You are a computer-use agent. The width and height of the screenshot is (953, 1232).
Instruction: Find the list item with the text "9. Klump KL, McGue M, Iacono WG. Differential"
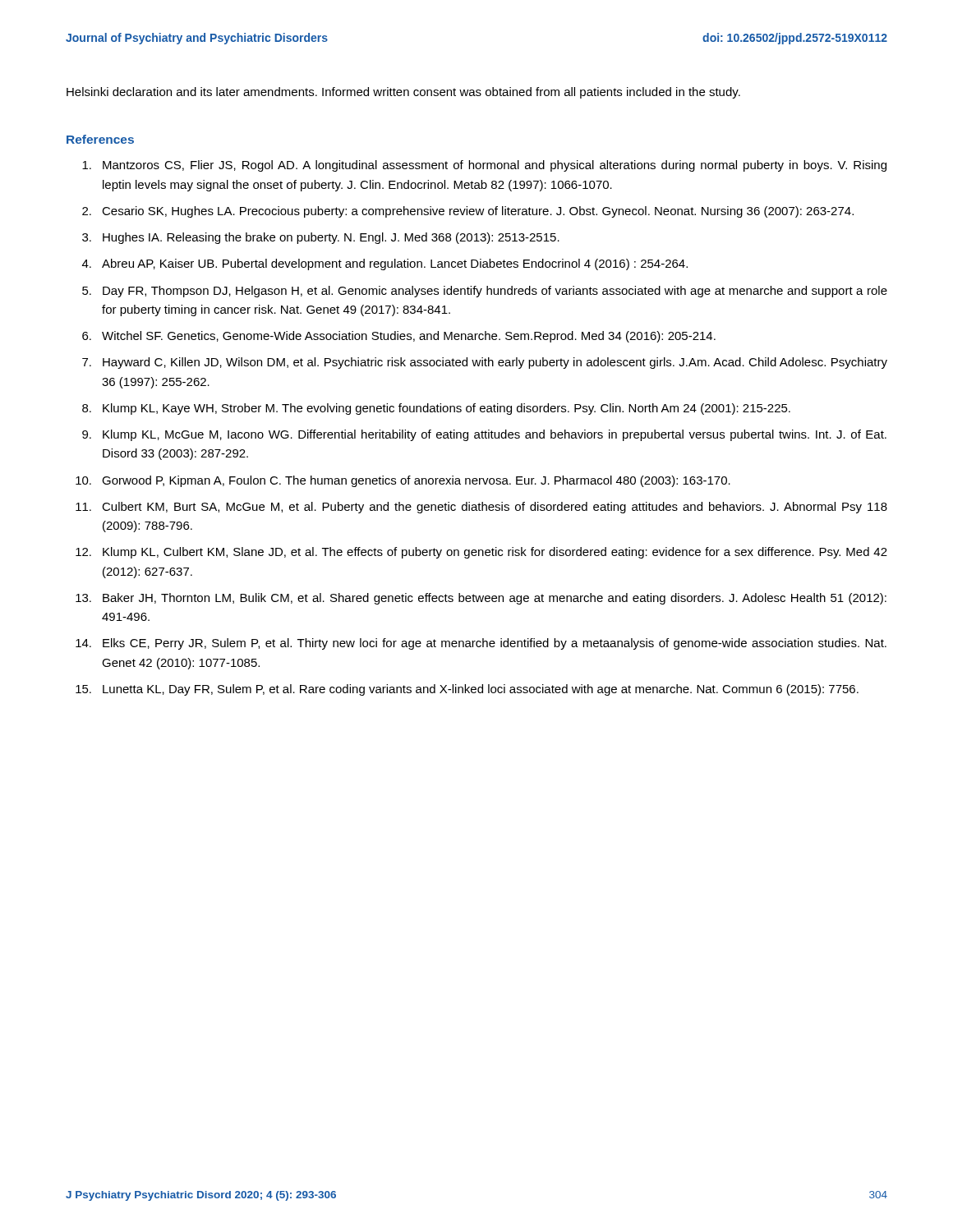tap(476, 444)
